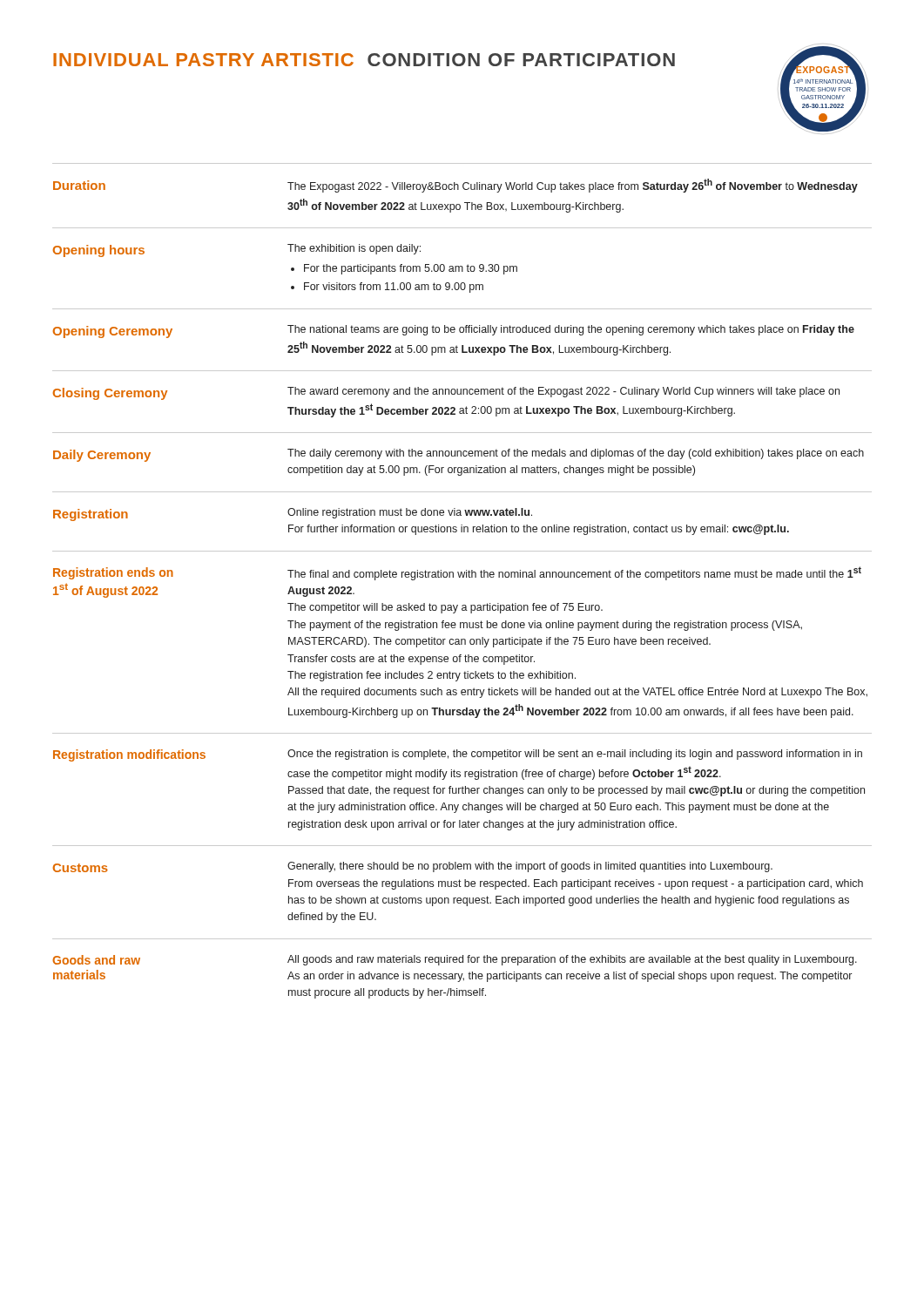Click the passage that begins "The award ceremony and the announcement"
The height and width of the screenshot is (1307, 924).
pyautogui.click(x=564, y=401)
